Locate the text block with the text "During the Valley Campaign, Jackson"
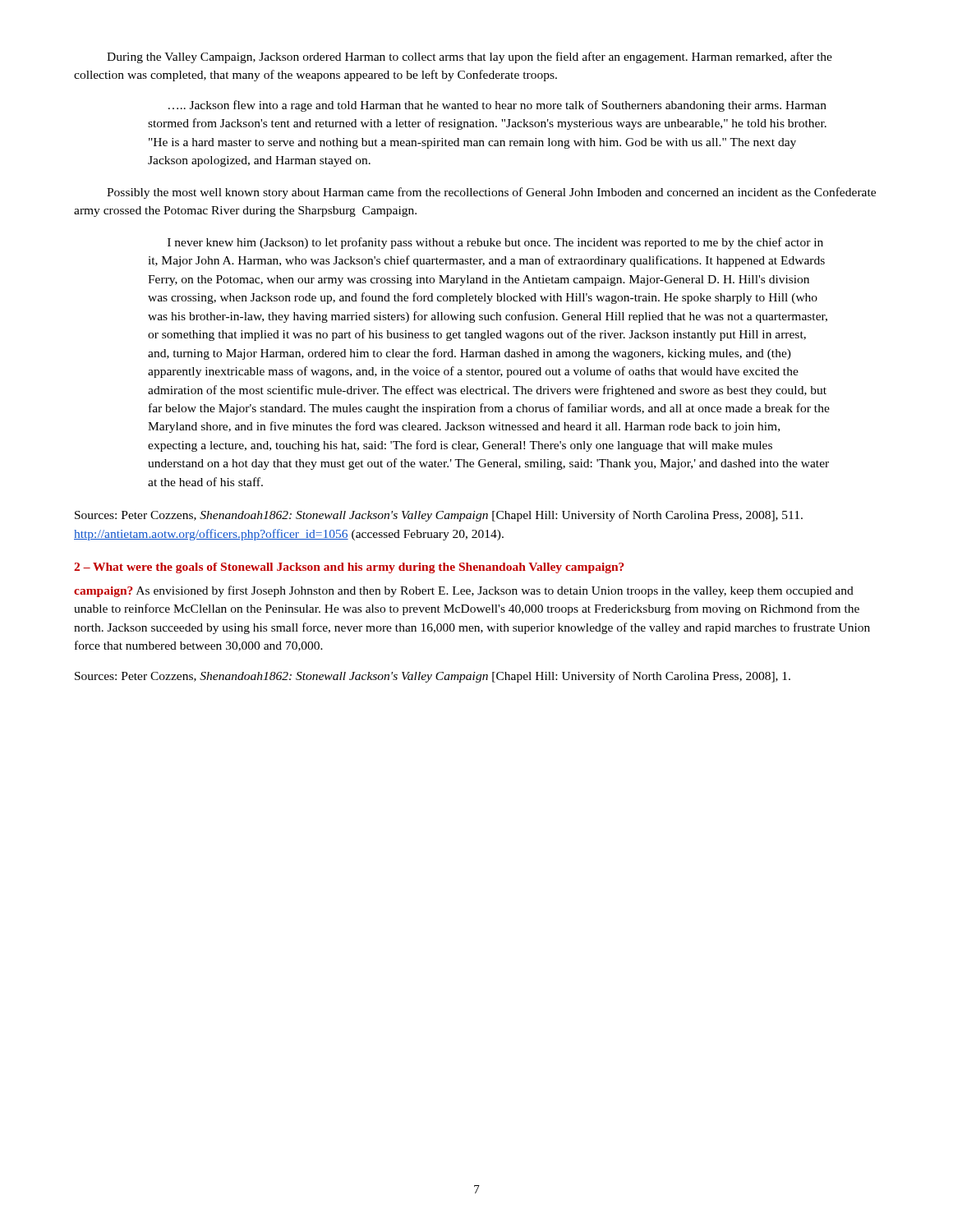Screen dimensions: 1232x953 pyautogui.click(x=453, y=65)
